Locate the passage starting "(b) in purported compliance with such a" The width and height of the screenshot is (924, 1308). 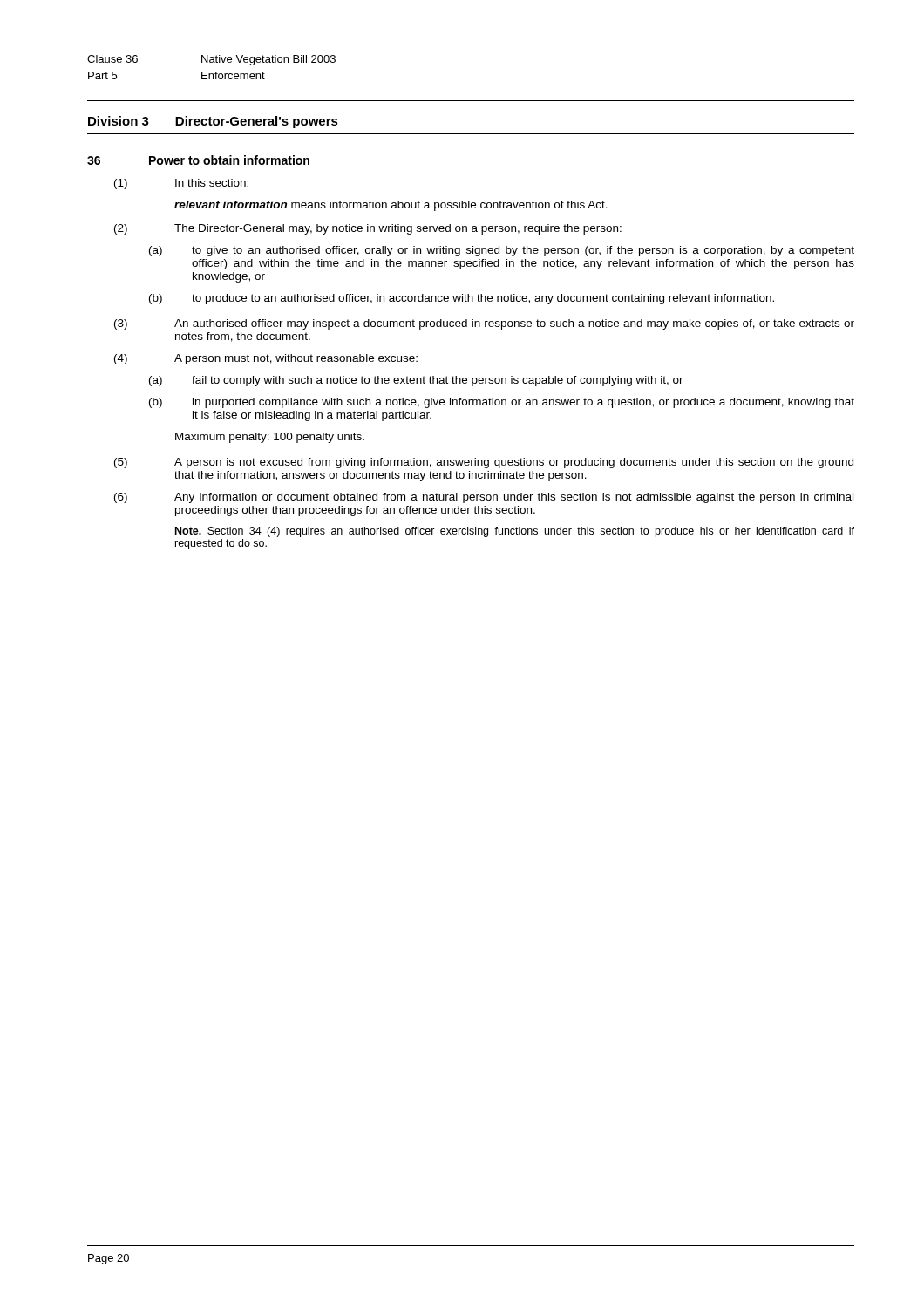pos(501,408)
